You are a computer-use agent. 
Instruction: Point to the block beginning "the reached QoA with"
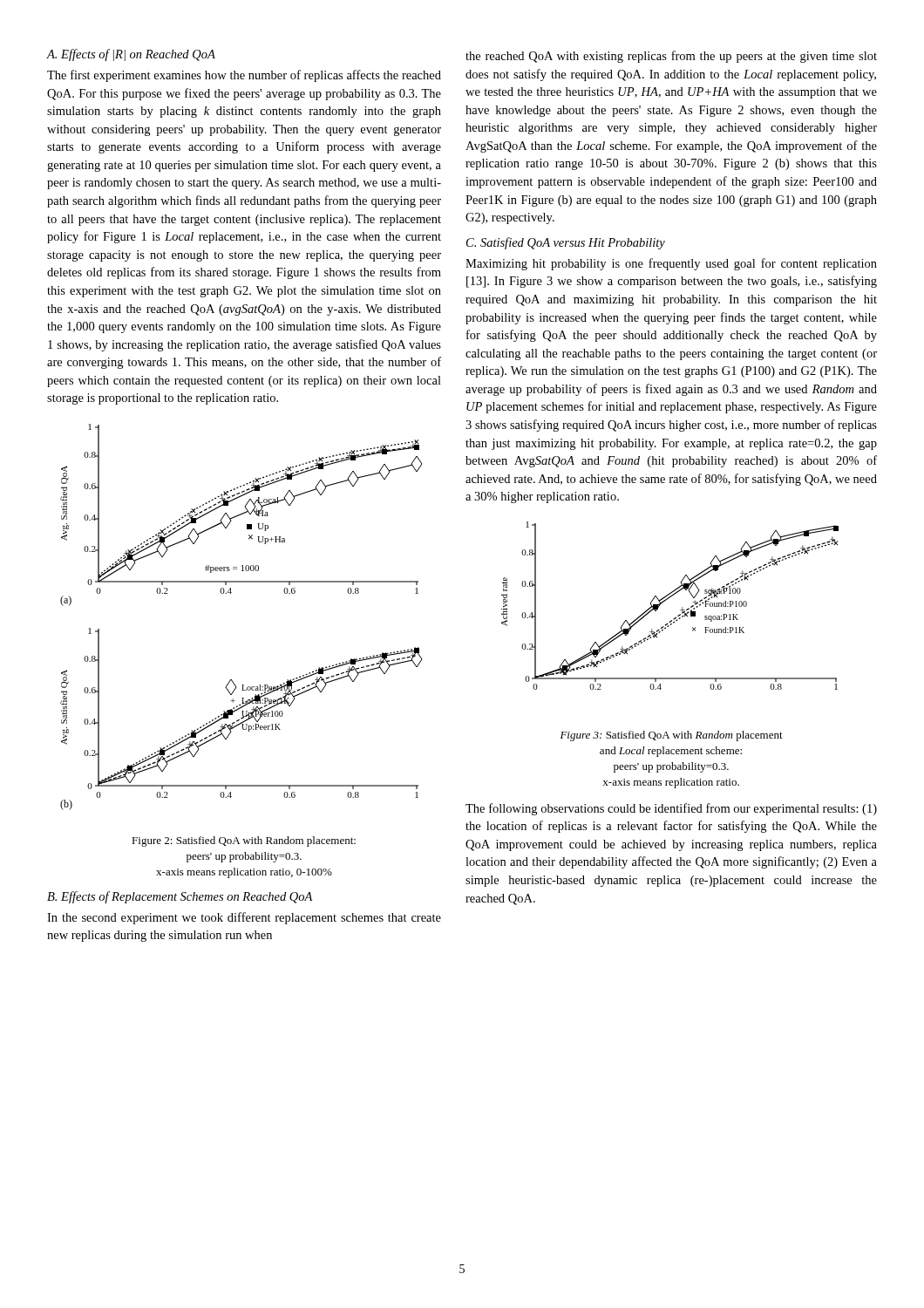tap(671, 137)
